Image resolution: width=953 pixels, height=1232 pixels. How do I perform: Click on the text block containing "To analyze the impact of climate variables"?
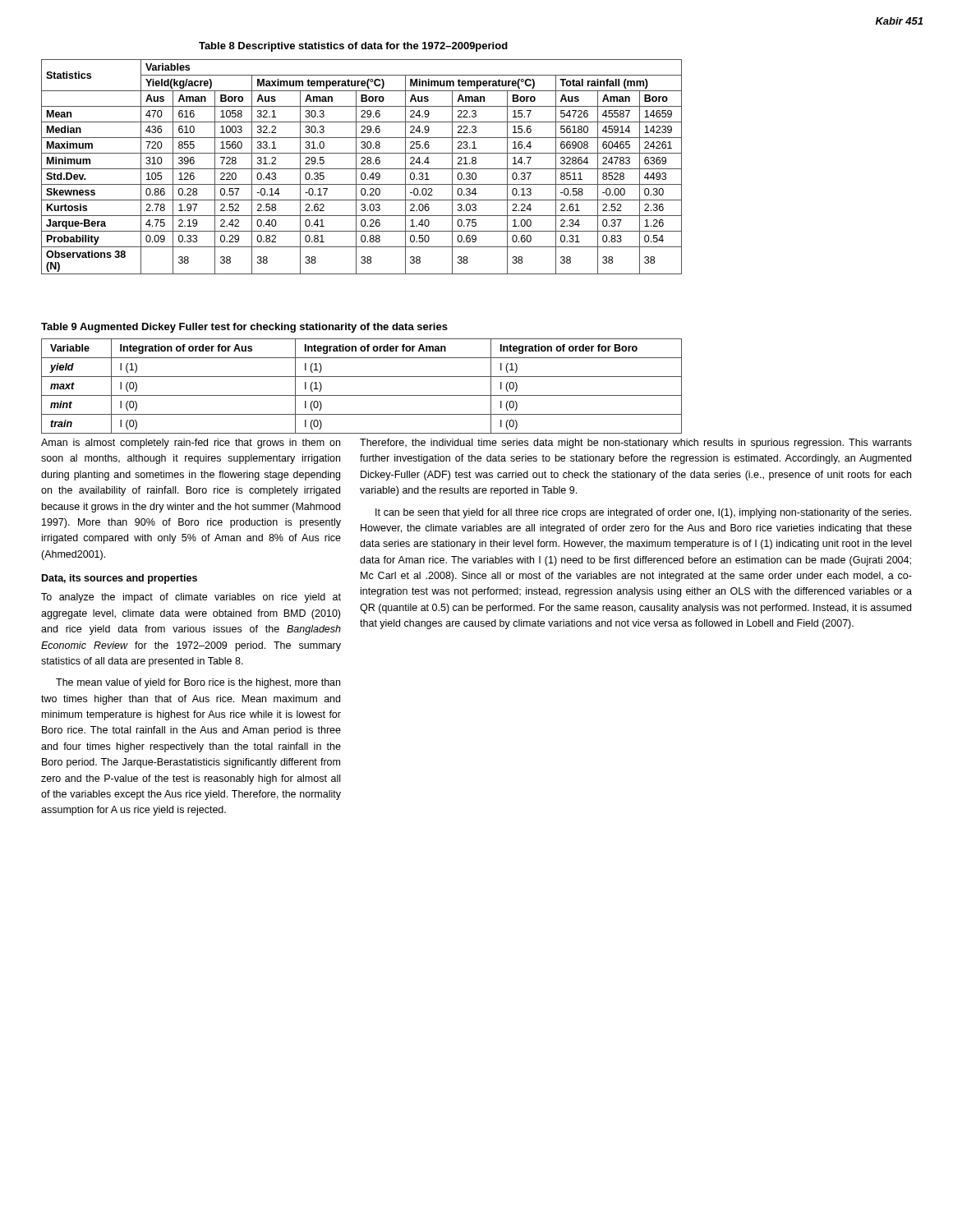coord(191,704)
